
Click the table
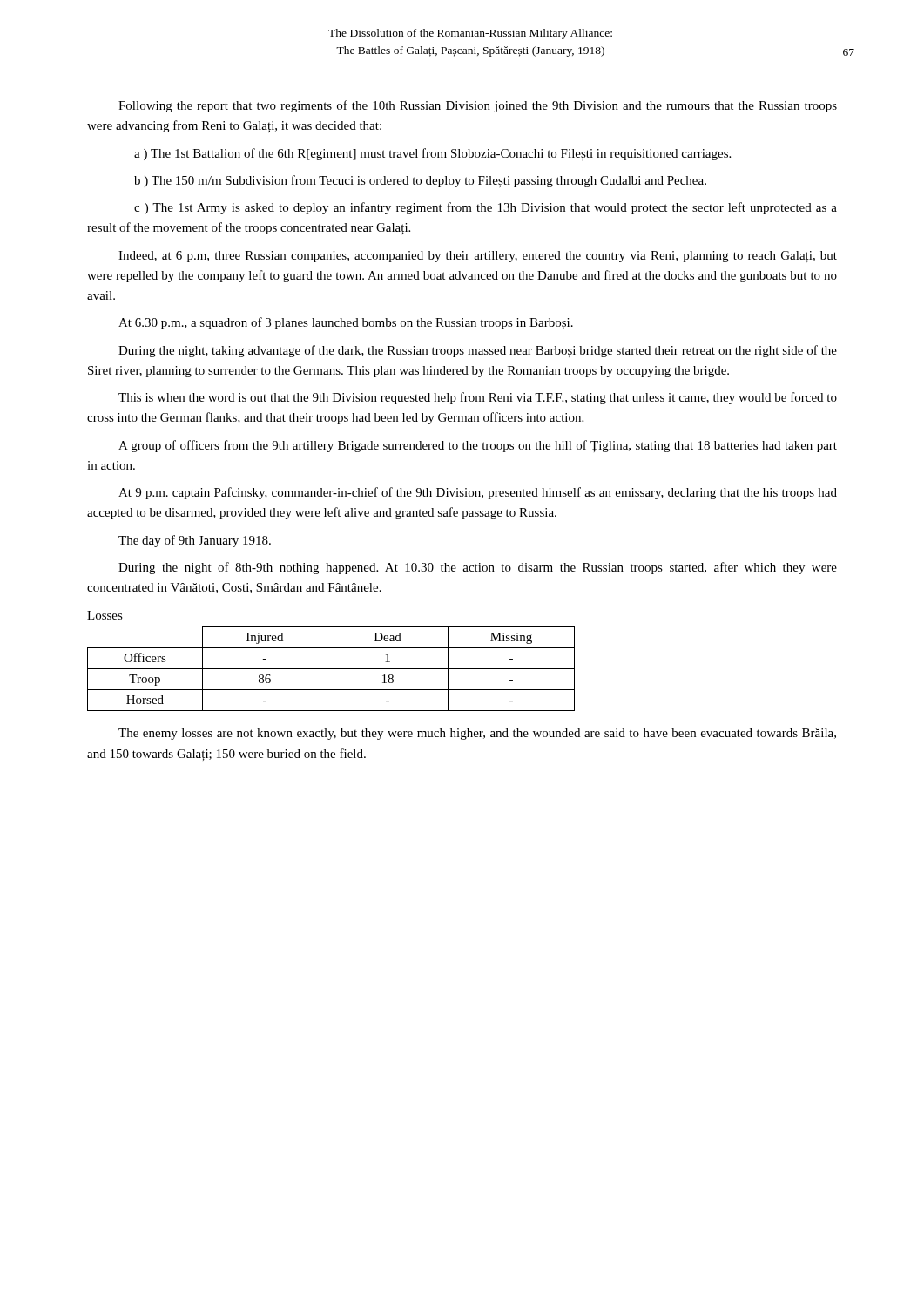click(462, 669)
